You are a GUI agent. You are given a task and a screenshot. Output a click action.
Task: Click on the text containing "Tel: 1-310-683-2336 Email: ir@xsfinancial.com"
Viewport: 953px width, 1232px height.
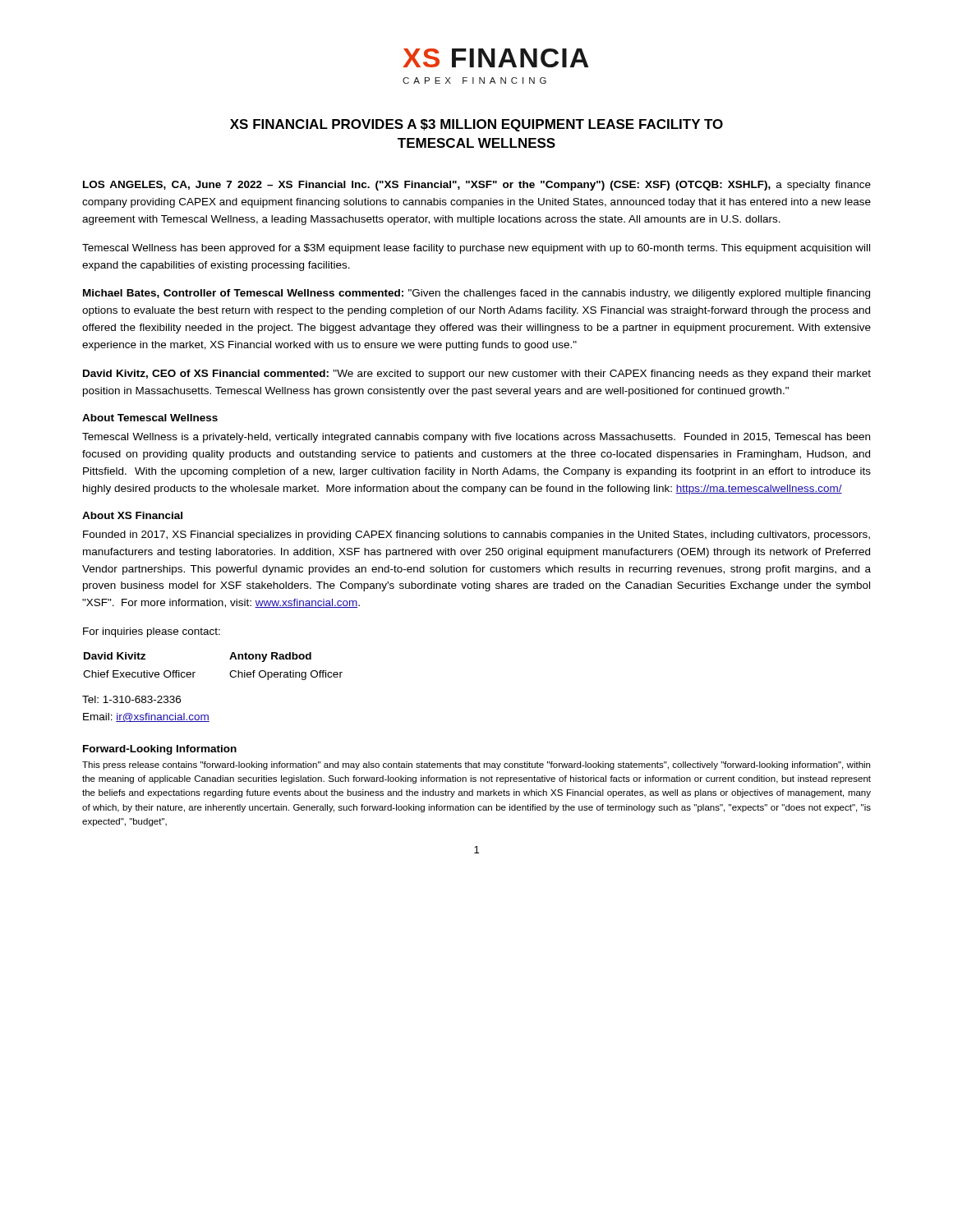pos(146,708)
